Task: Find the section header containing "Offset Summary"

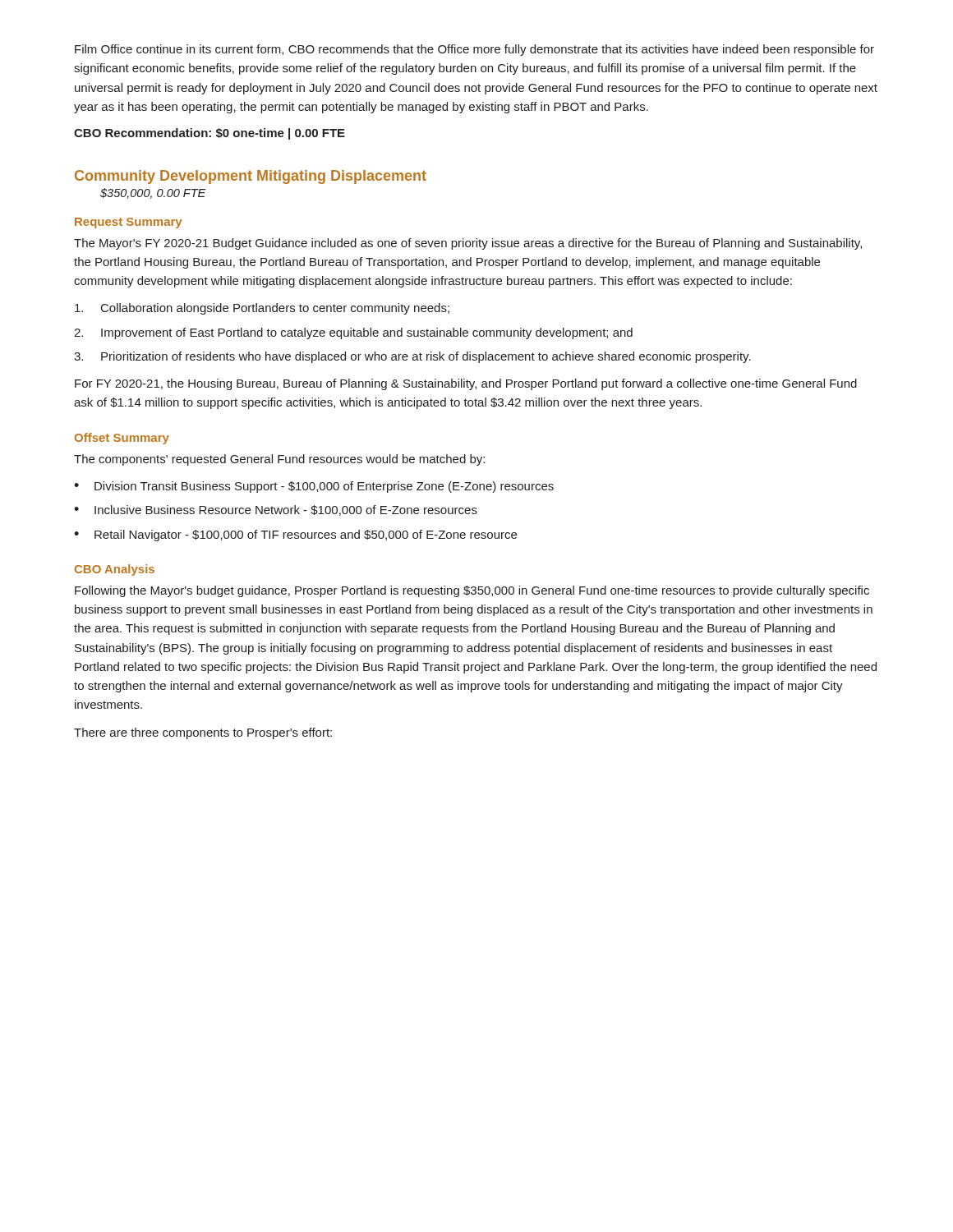Action: click(x=122, y=437)
